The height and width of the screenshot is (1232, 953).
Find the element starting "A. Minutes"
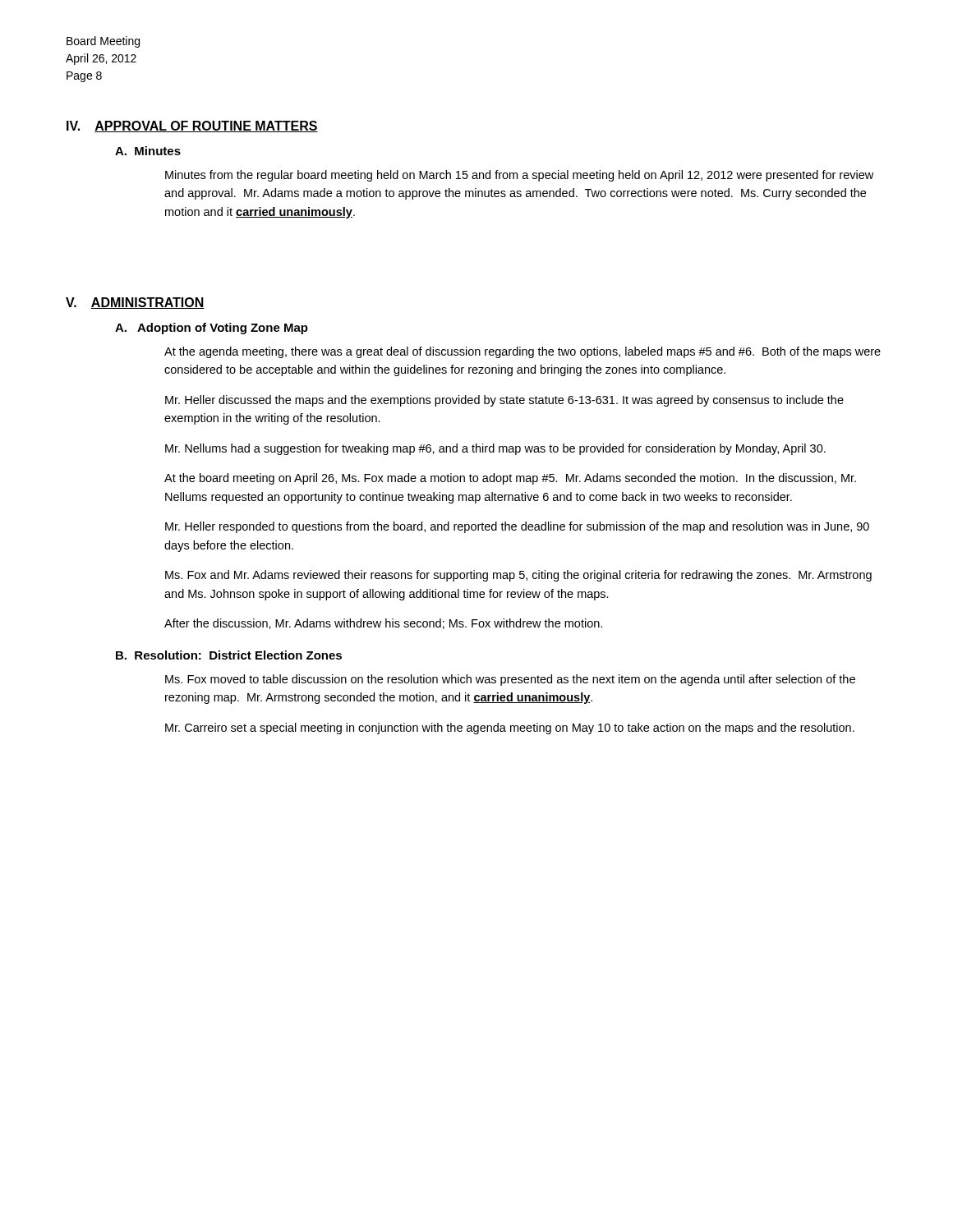[x=148, y=151]
